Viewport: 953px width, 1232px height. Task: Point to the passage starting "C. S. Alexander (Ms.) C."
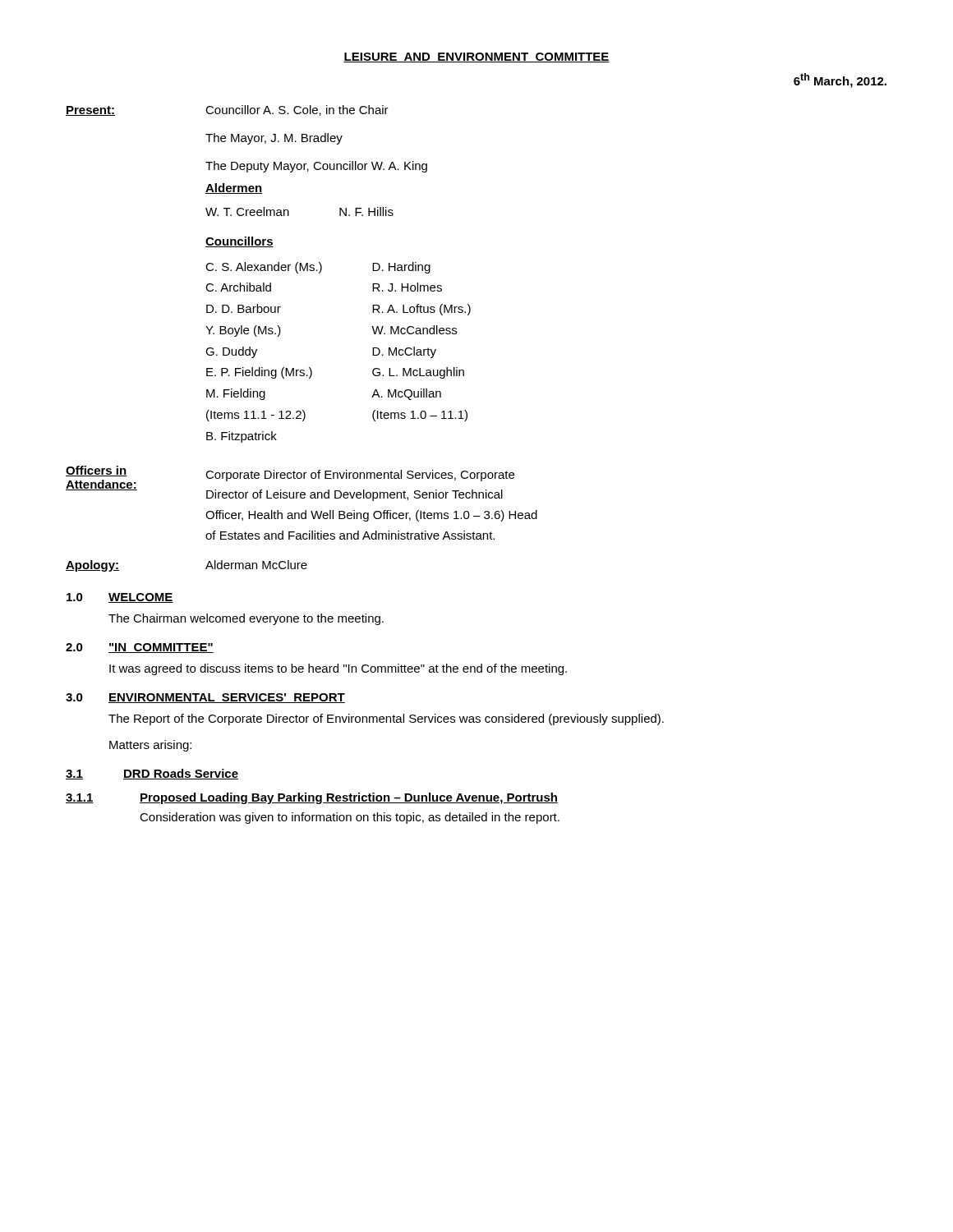click(318, 268)
